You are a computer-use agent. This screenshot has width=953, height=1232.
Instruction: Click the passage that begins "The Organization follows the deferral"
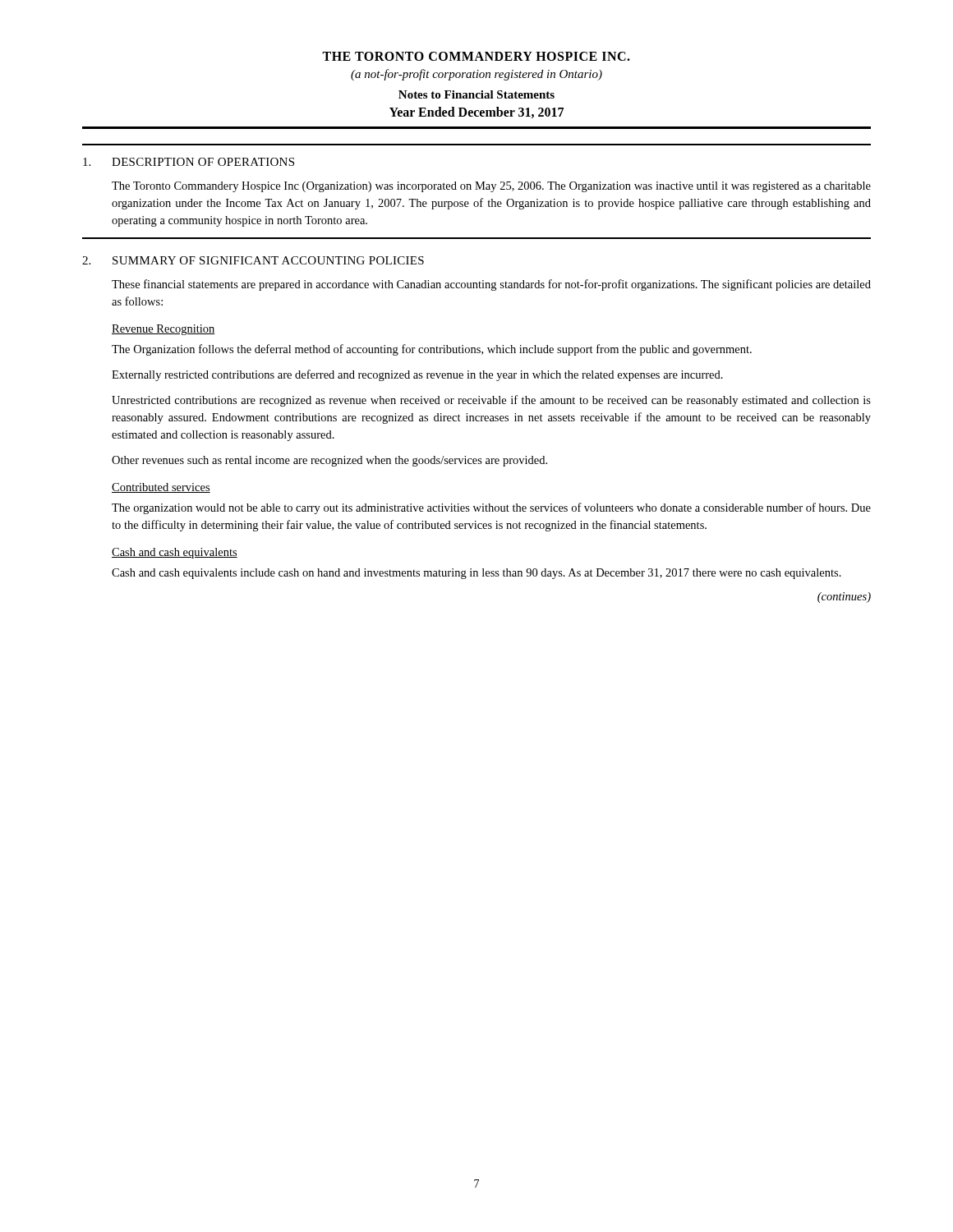pos(432,349)
